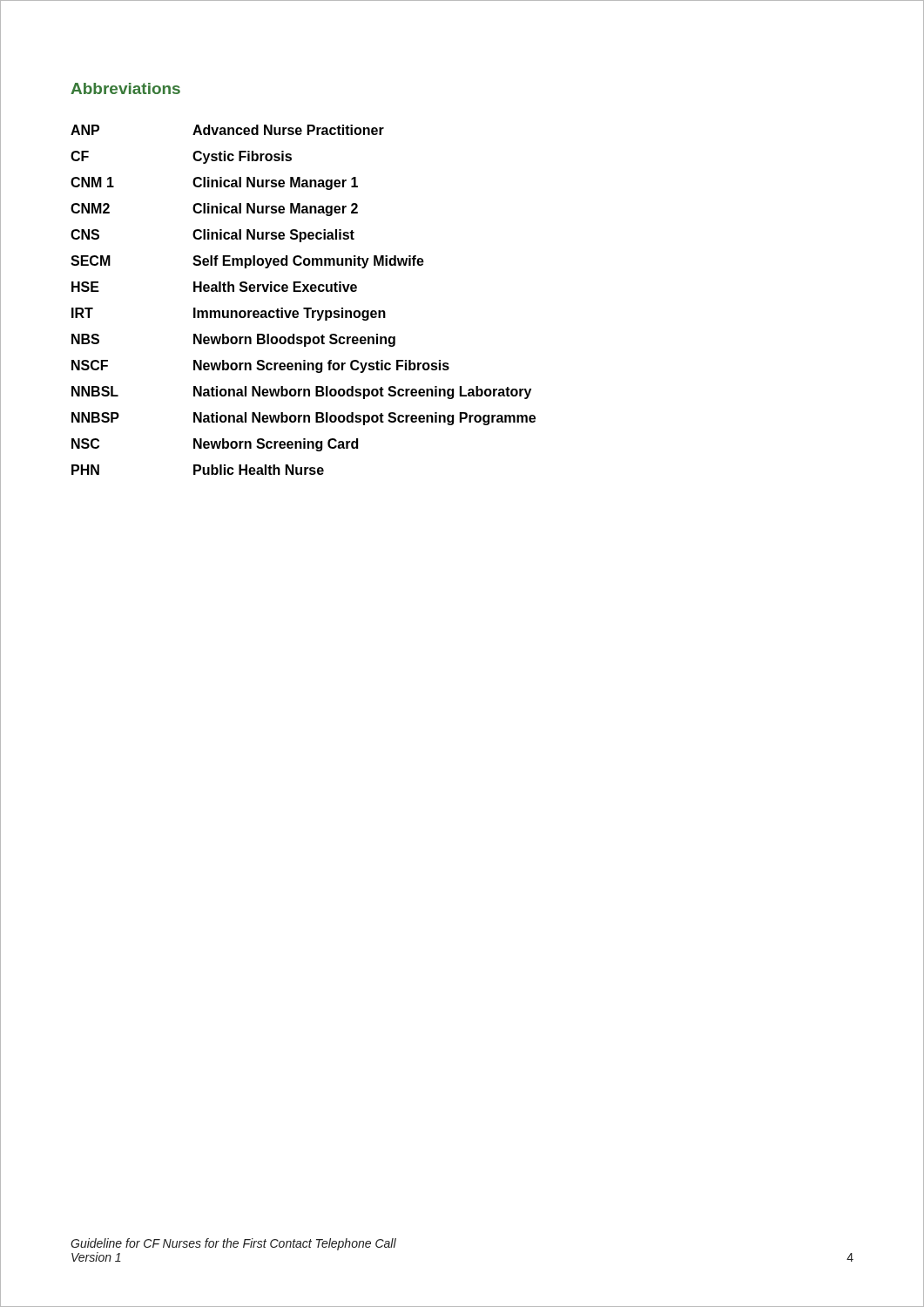This screenshot has width=924, height=1307.
Task: Locate the passage starting "CNS Clinical Nurse"
Action: point(212,236)
